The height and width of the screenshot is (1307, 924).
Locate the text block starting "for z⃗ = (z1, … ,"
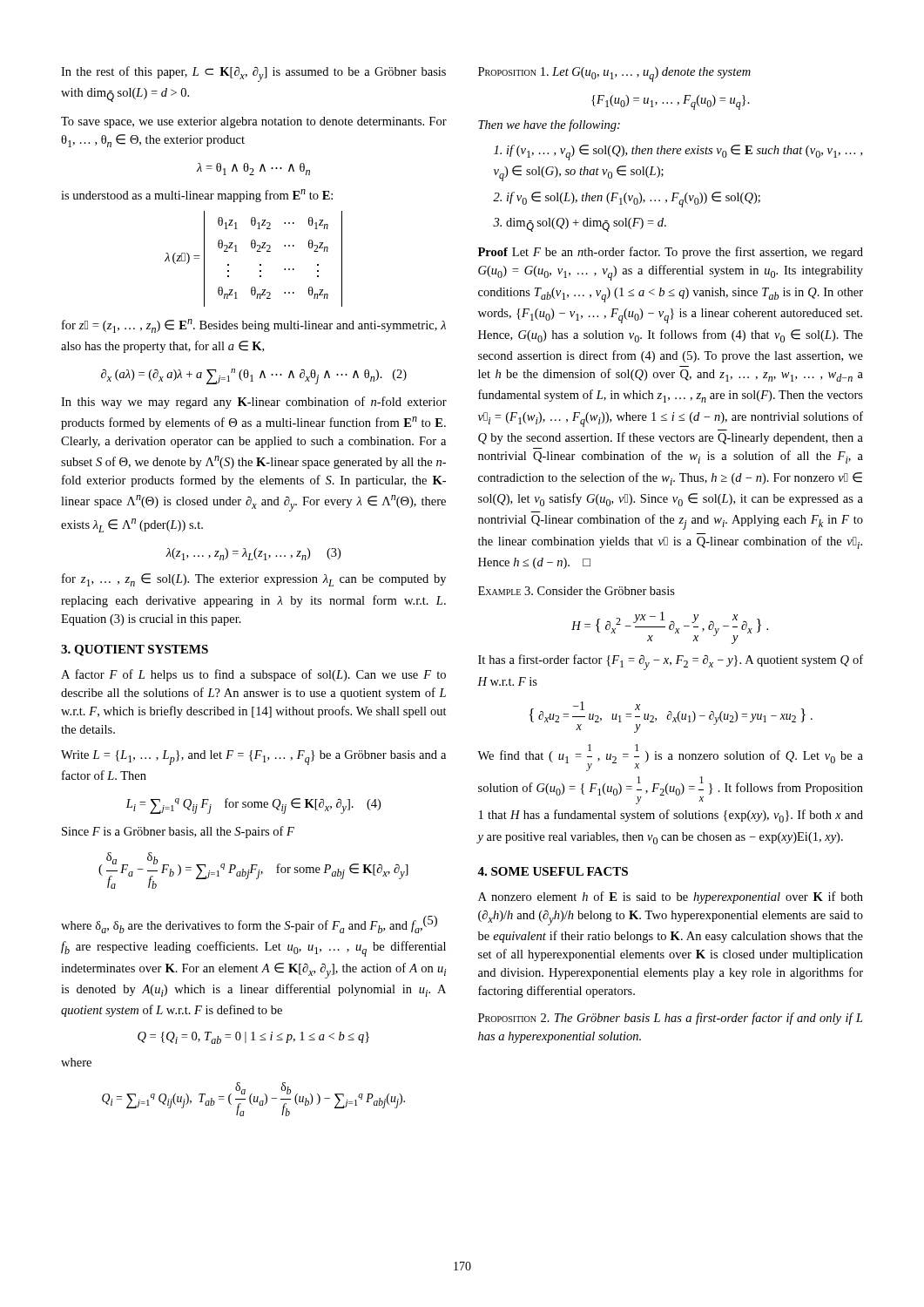click(254, 334)
